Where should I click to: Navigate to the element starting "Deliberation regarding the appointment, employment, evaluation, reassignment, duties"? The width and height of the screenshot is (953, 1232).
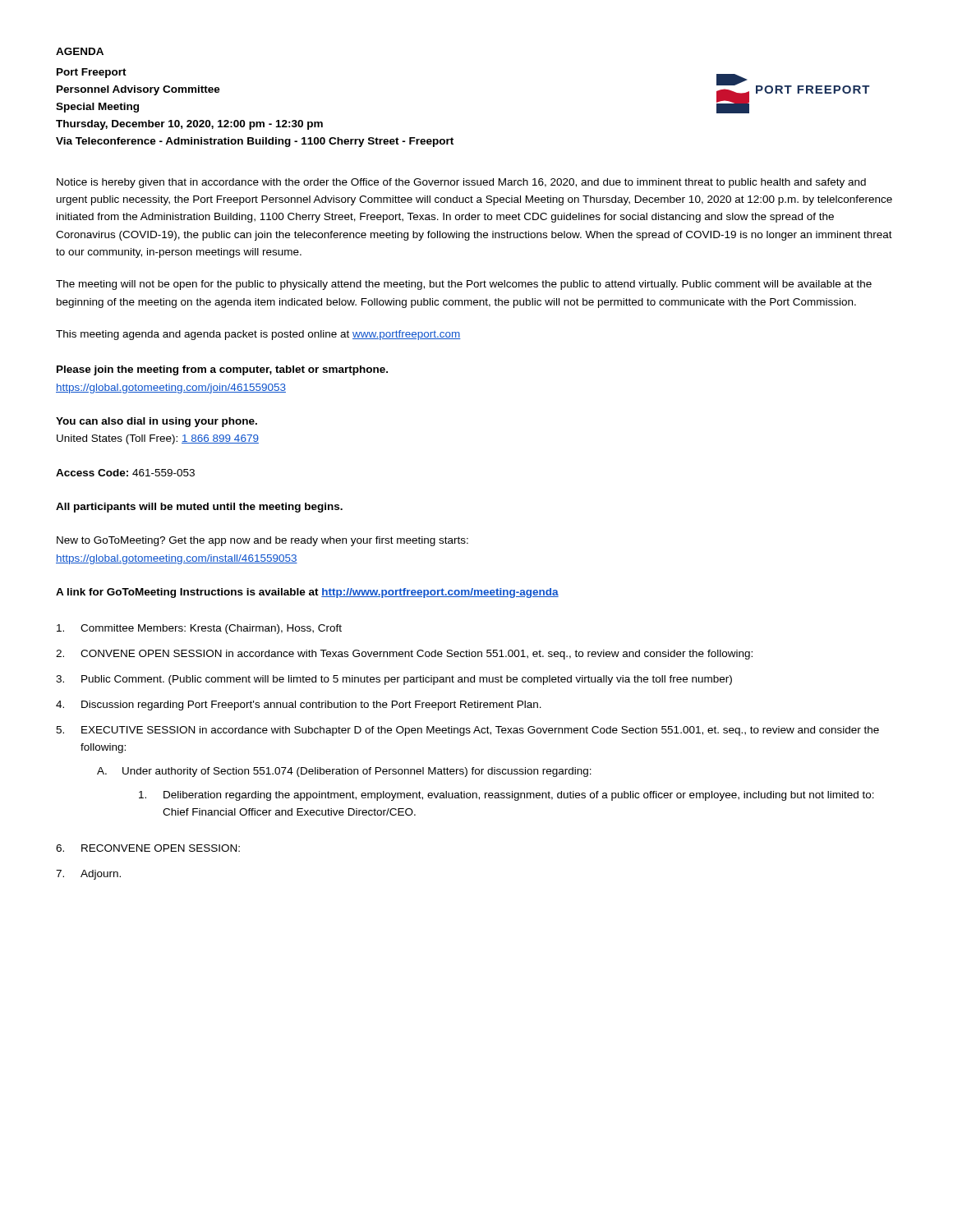click(518, 804)
